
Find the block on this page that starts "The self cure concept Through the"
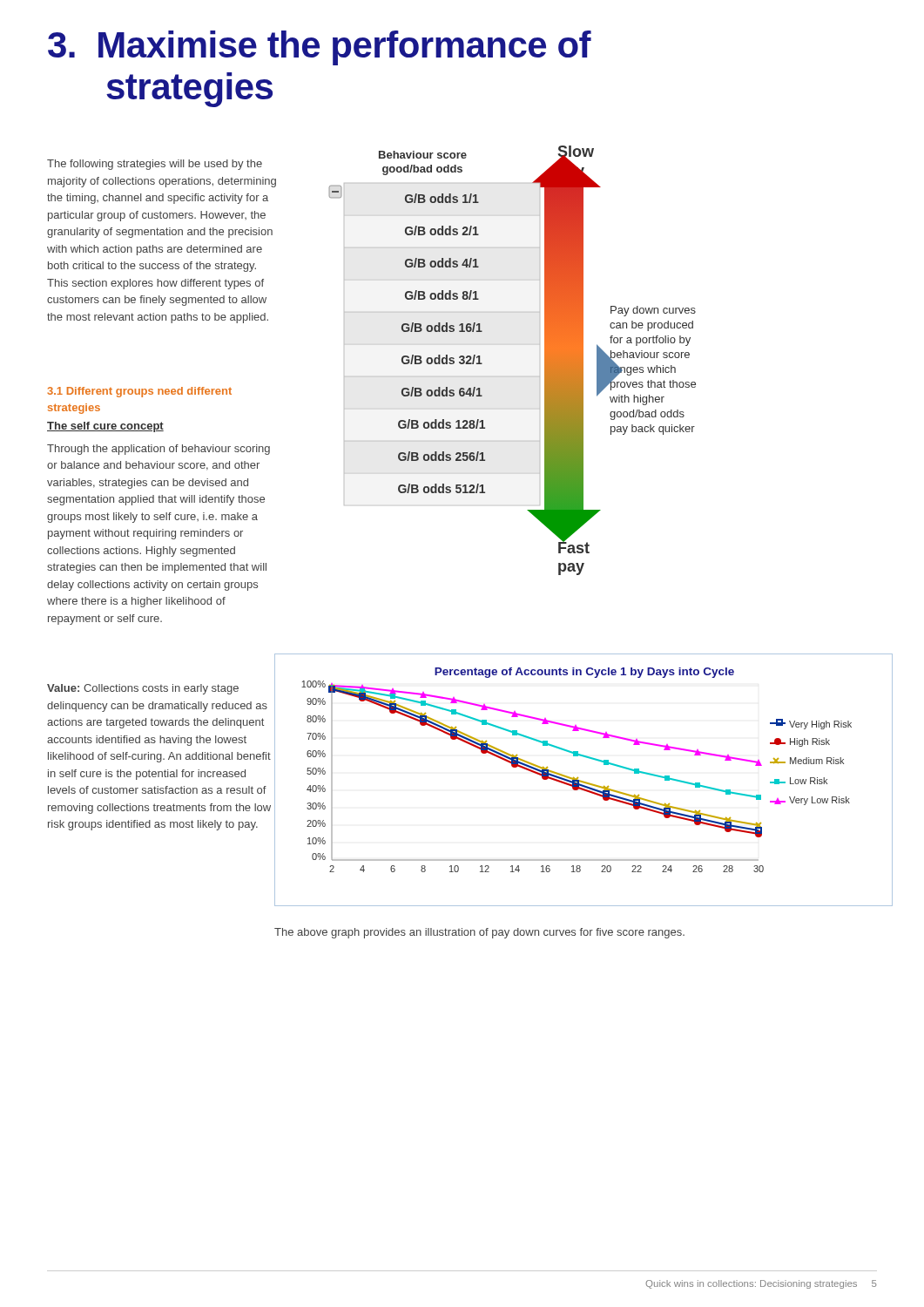click(x=162, y=523)
